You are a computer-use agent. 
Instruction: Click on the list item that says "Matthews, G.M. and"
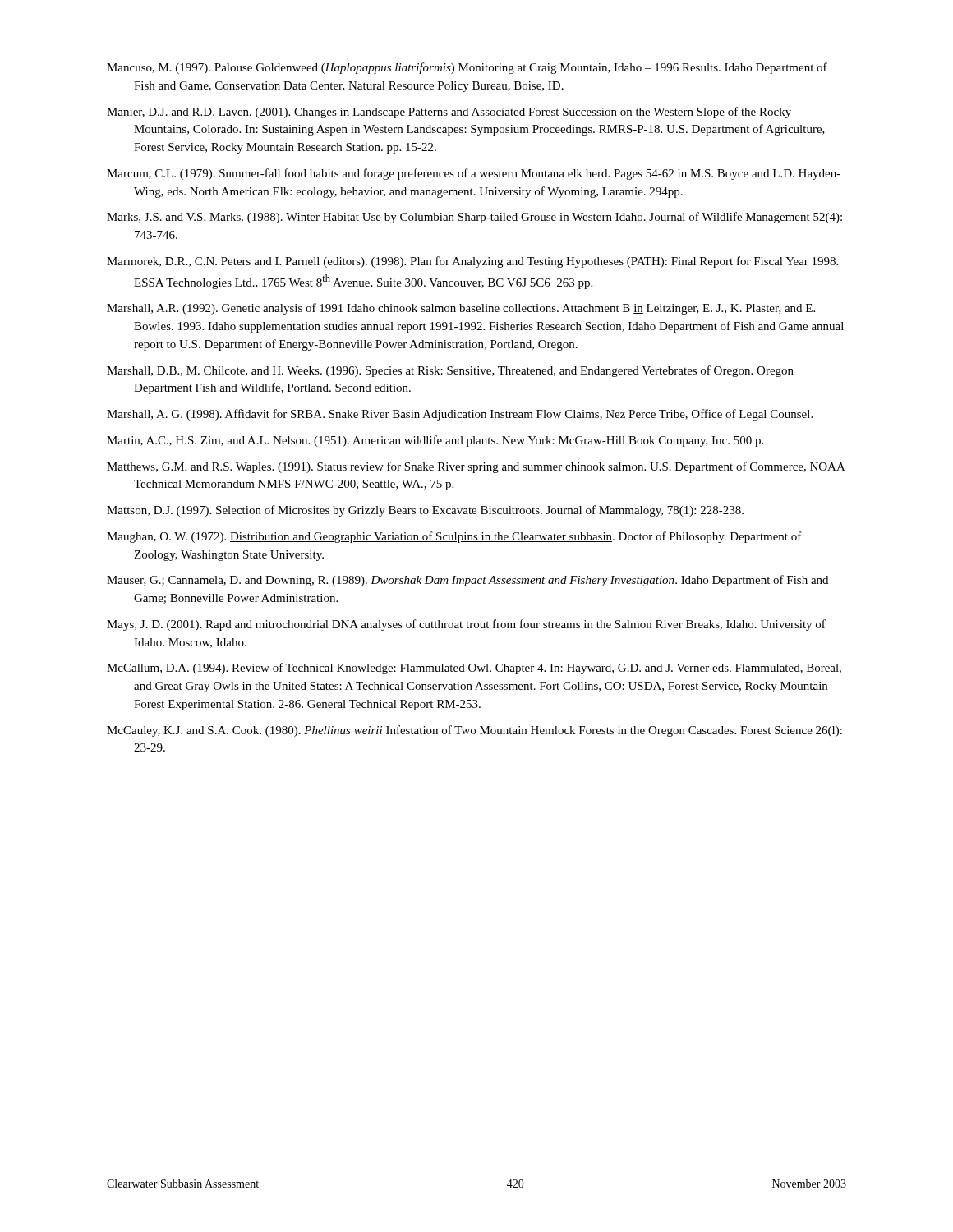click(x=476, y=475)
